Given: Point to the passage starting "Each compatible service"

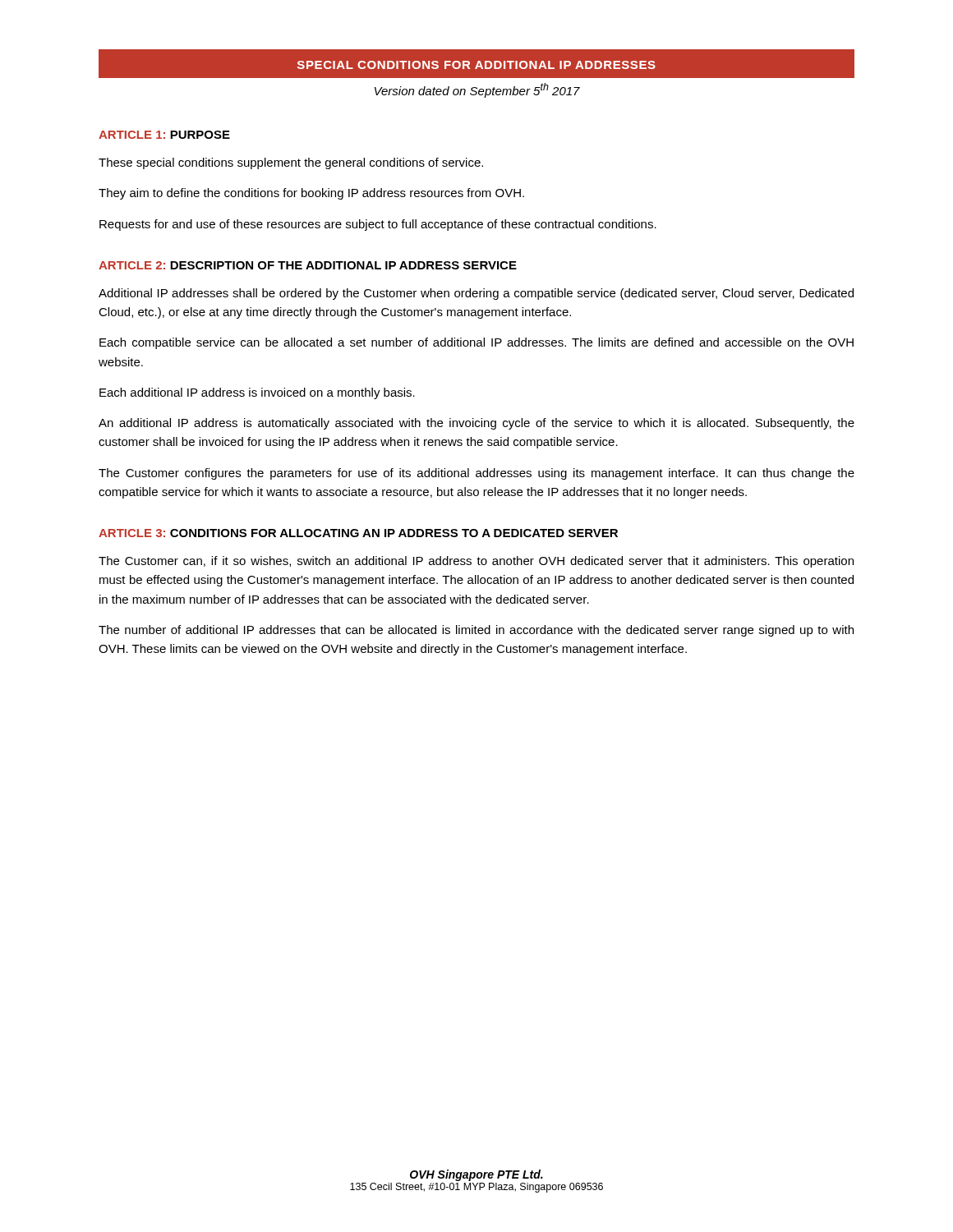Looking at the screenshot, I should (x=476, y=352).
